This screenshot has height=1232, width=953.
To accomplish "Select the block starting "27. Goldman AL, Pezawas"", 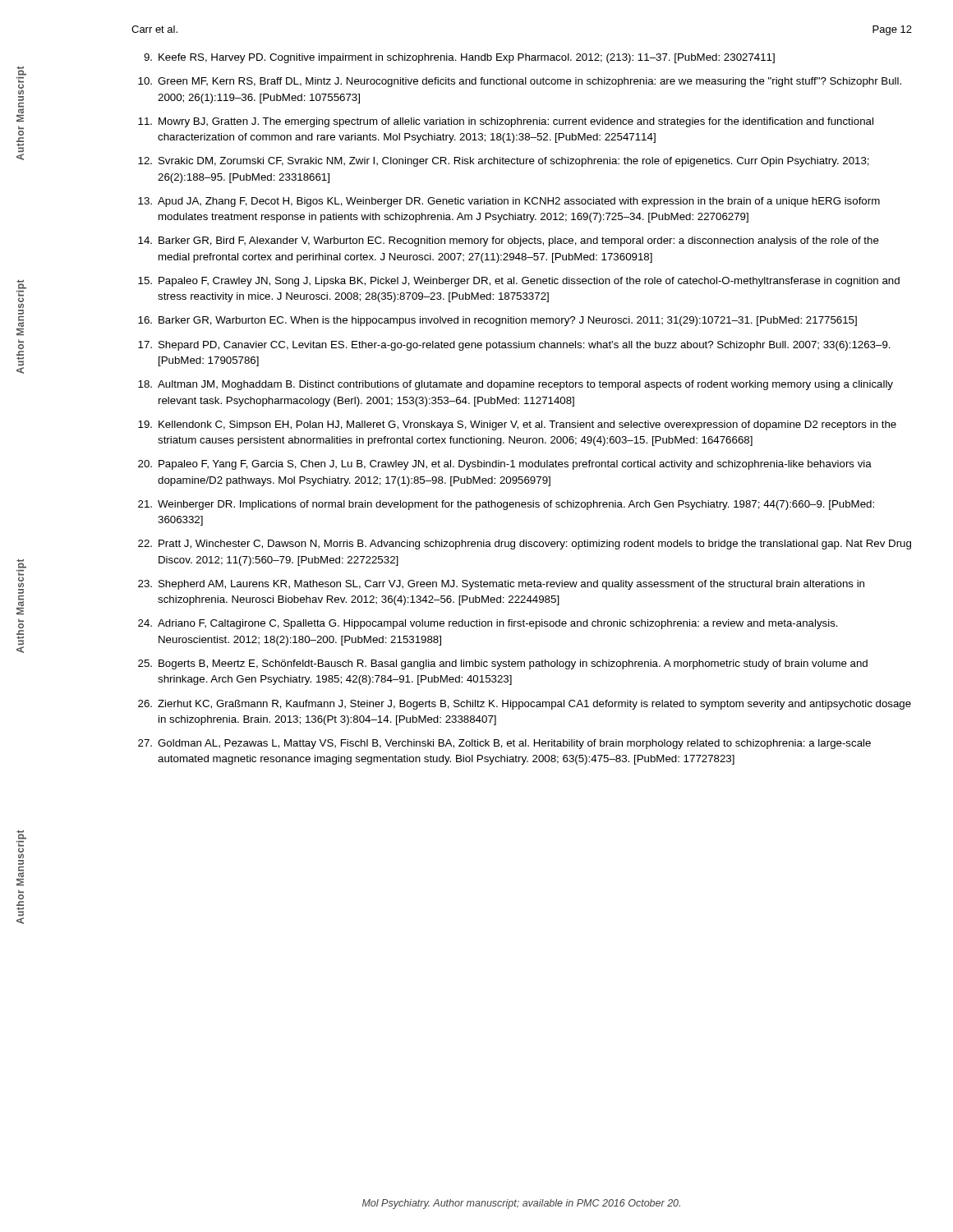I will click(x=522, y=751).
